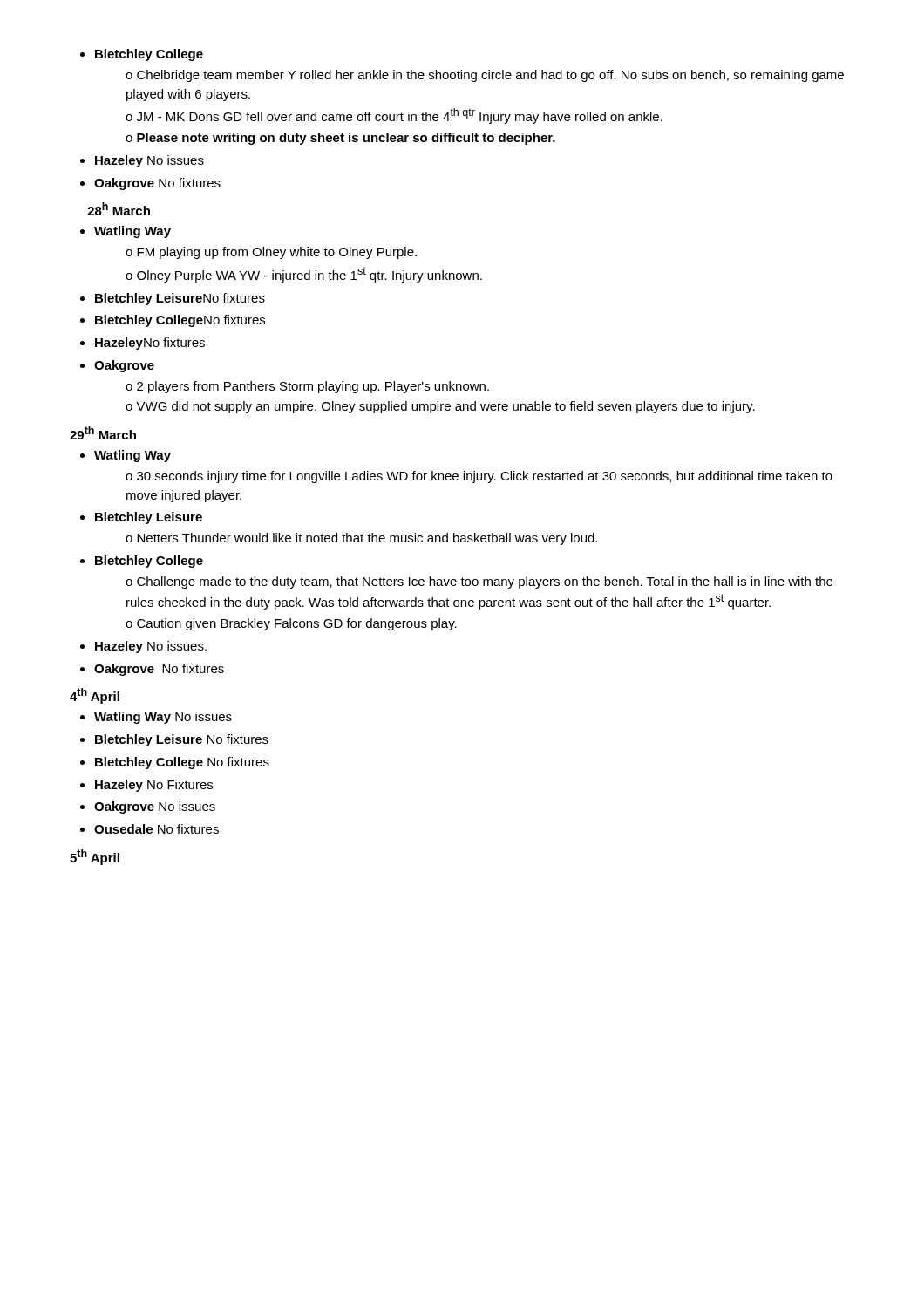
Task: Navigate to the passage starting "Bletchley College Challenge made to"
Action: pyautogui.click(x=462, y=592)
